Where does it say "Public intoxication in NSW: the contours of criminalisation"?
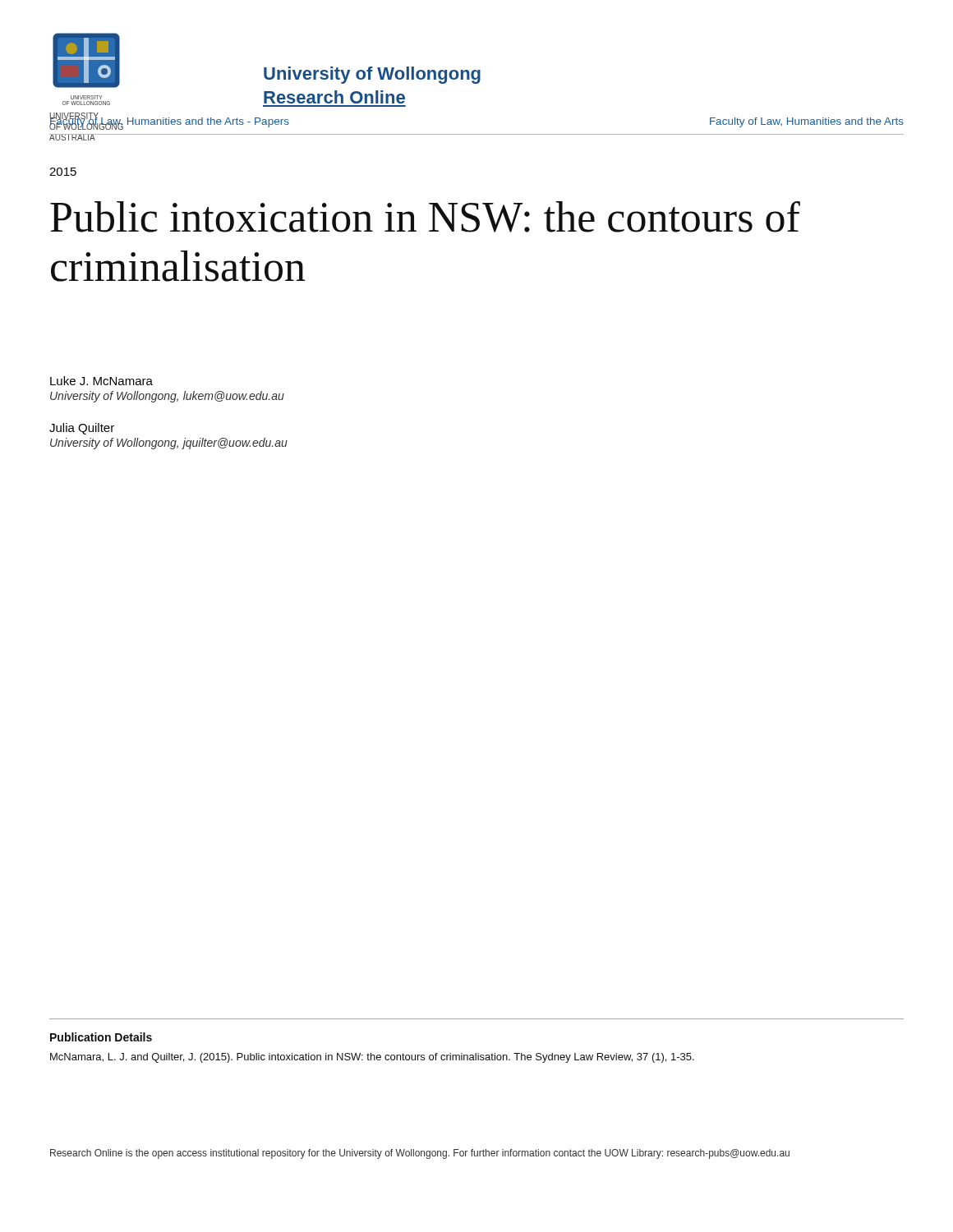Screen dimensions: 1232x953 tap(476, 242)
